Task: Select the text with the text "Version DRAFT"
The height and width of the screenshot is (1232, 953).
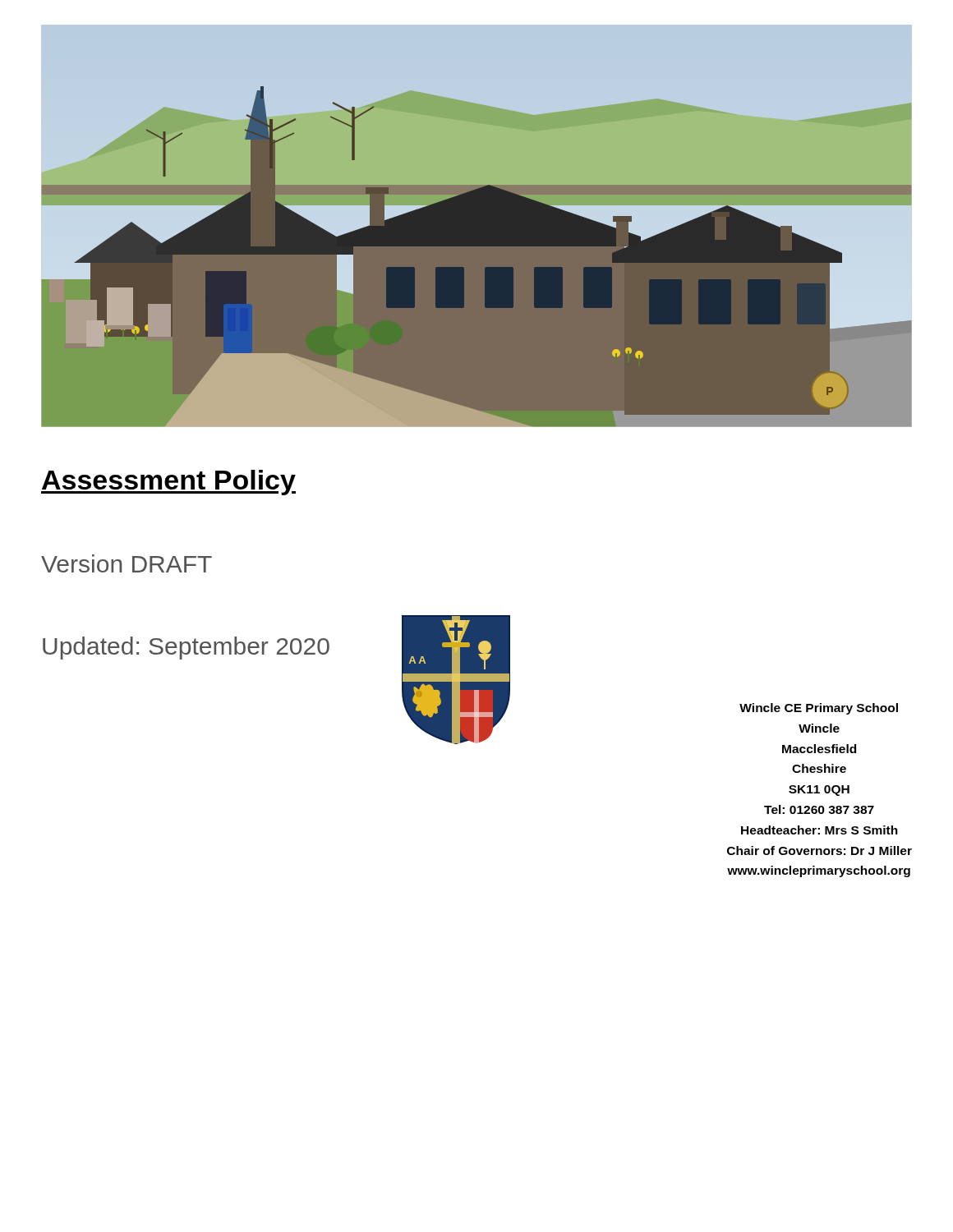Action: [127, 564]
